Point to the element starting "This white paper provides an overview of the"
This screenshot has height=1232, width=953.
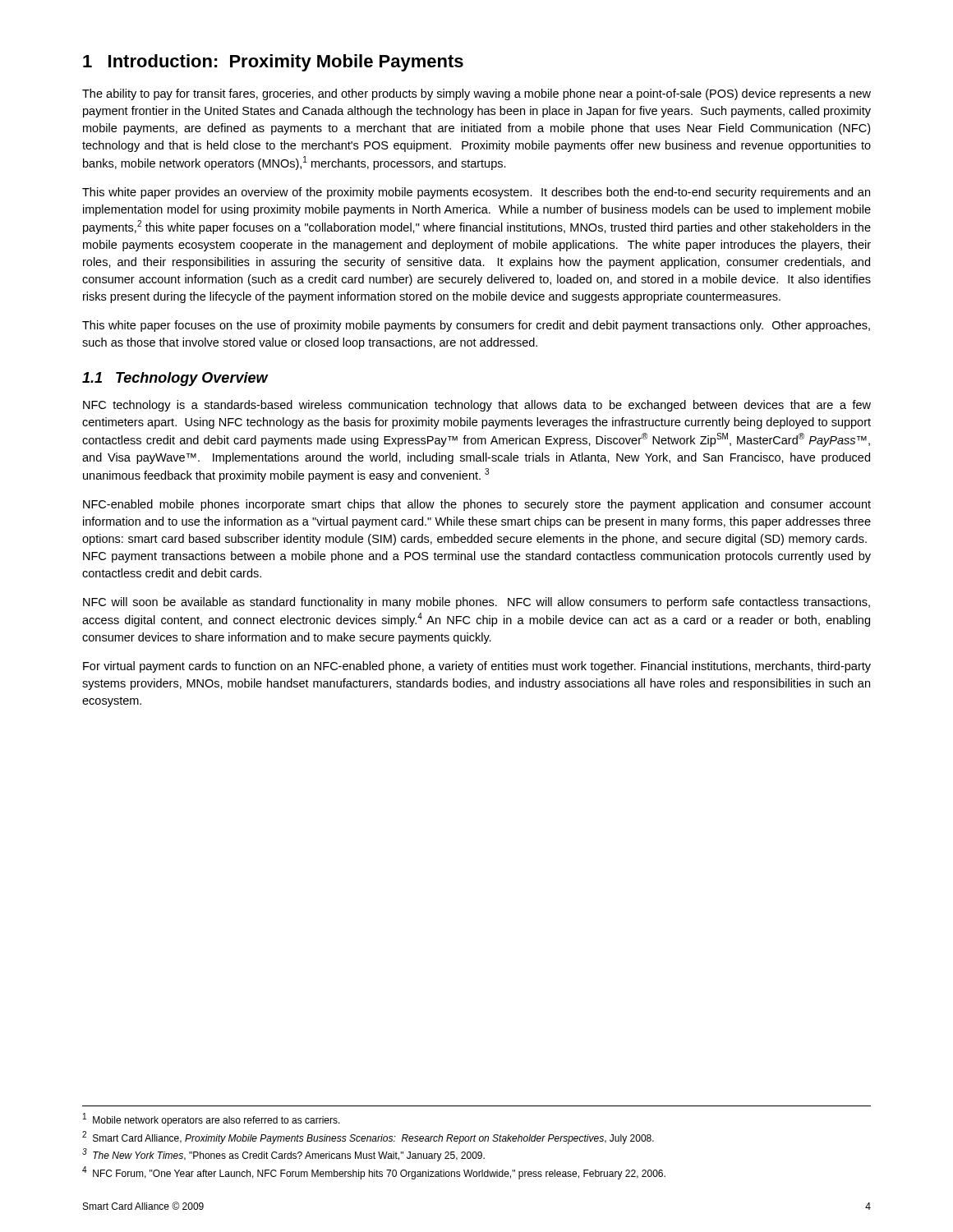[476, 244]
